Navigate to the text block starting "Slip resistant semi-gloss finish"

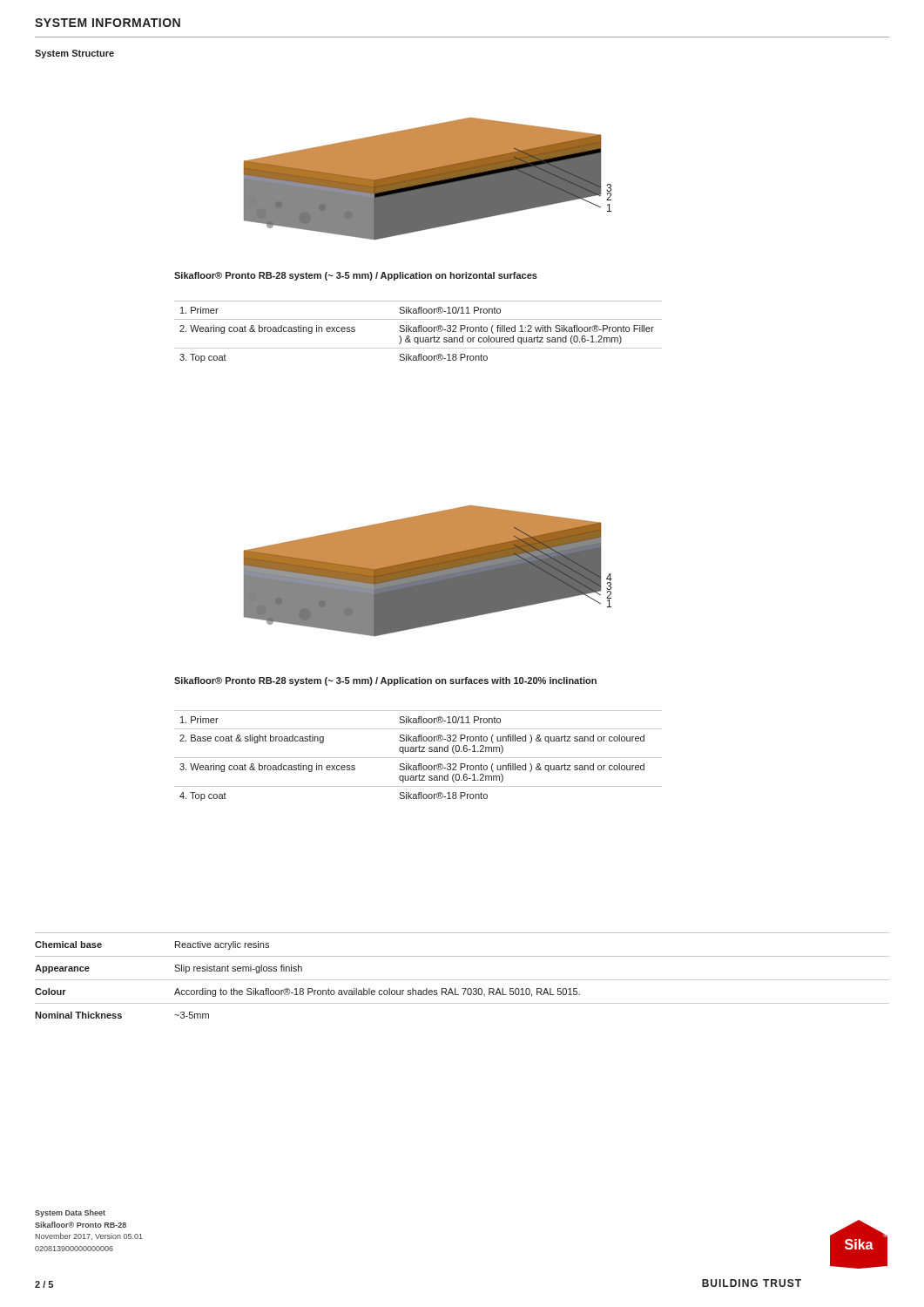[x=238, y=968]
